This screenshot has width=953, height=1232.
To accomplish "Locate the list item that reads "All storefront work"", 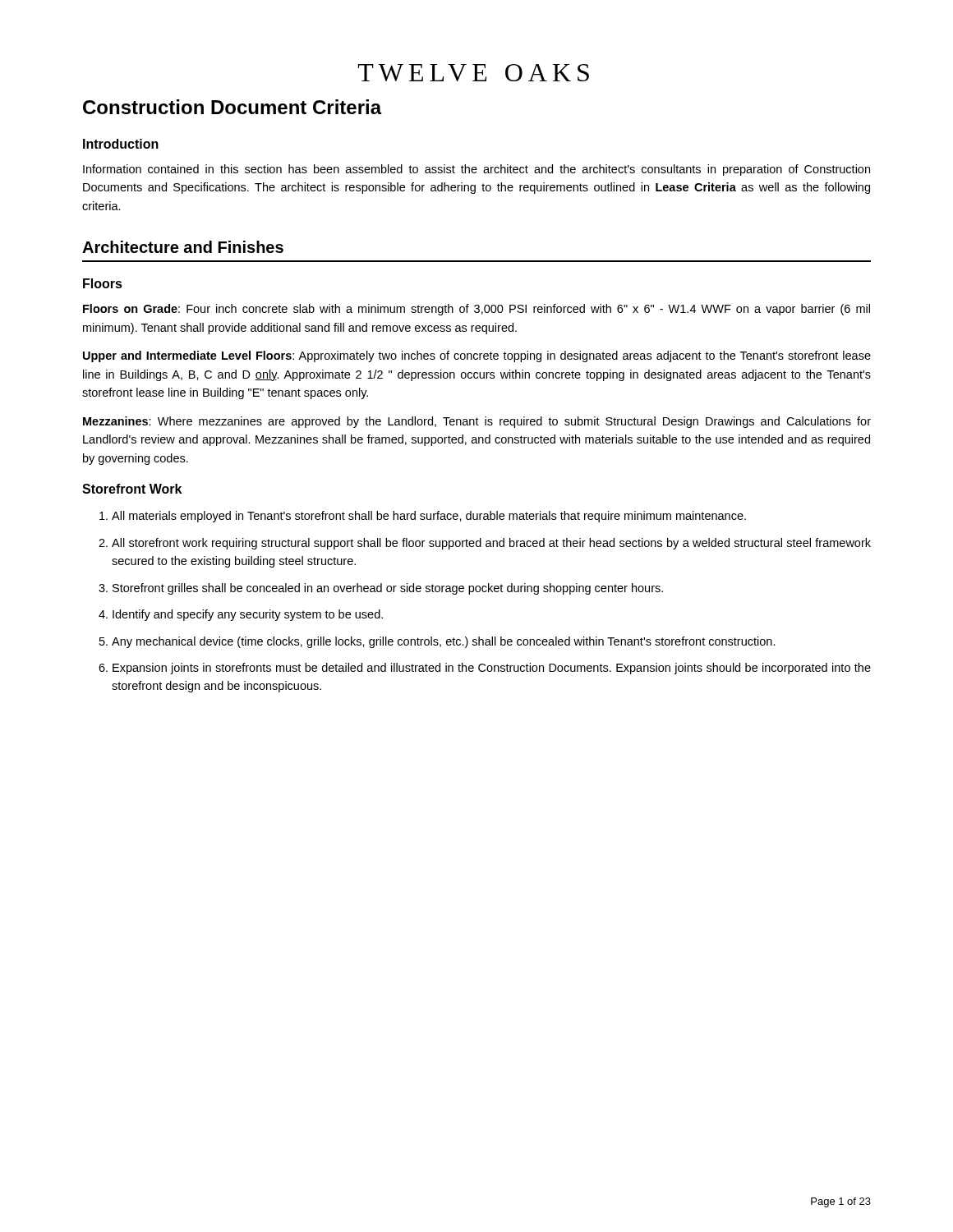I will pos(491,552).
